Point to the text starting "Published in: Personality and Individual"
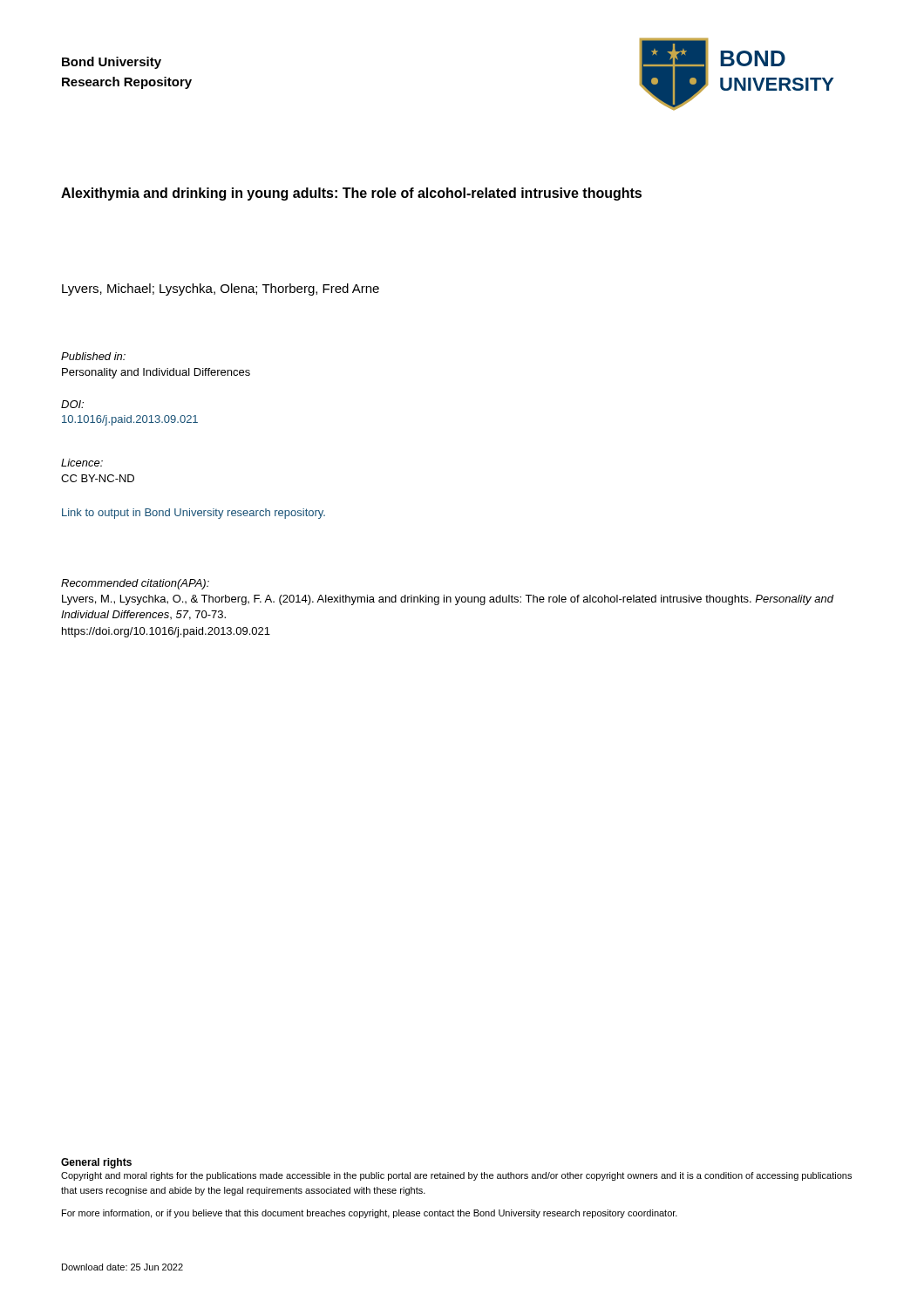Screen dimensions: 1308x924 (x=156, y=364)
